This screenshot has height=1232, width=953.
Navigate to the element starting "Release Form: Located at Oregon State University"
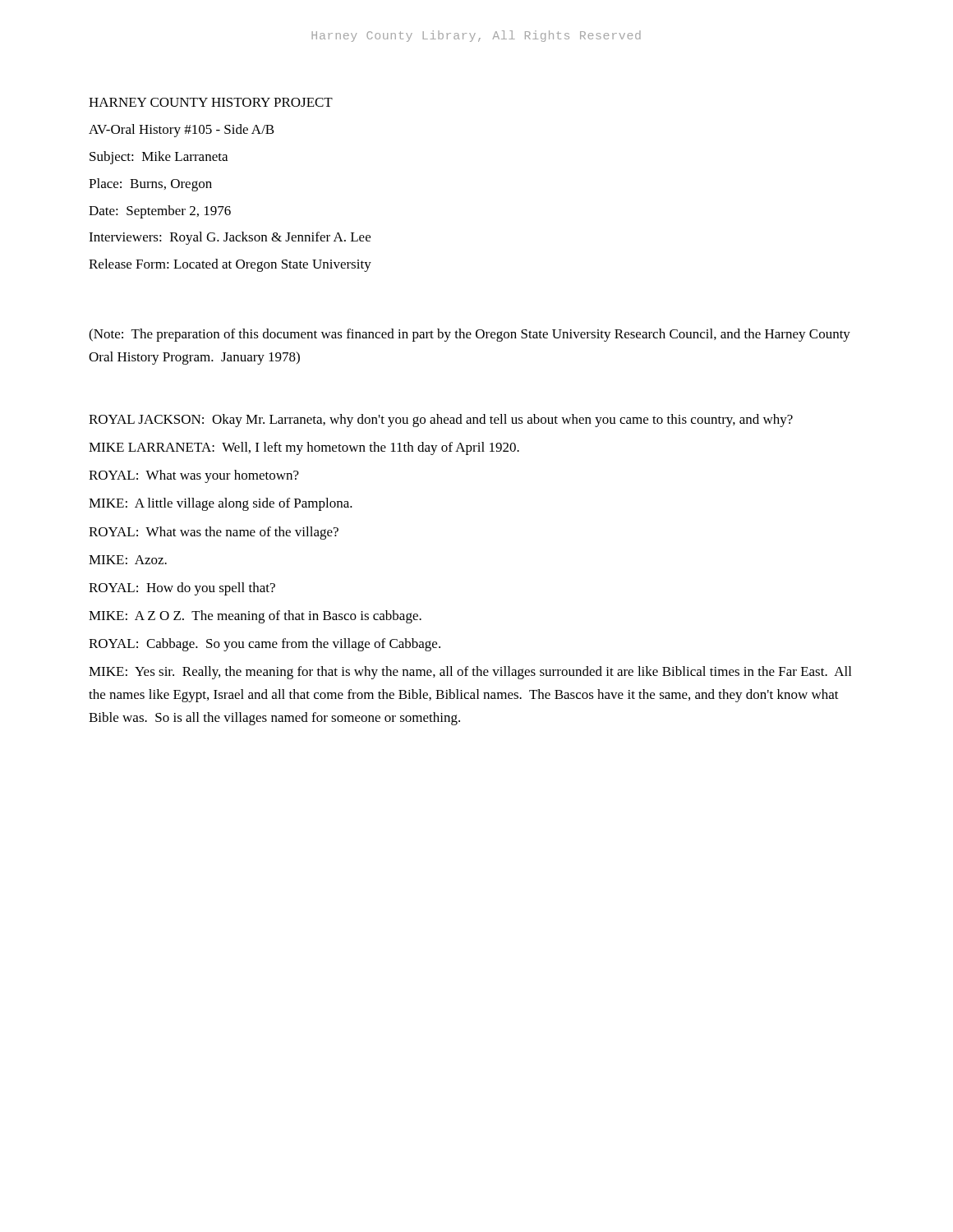(230, 264)
